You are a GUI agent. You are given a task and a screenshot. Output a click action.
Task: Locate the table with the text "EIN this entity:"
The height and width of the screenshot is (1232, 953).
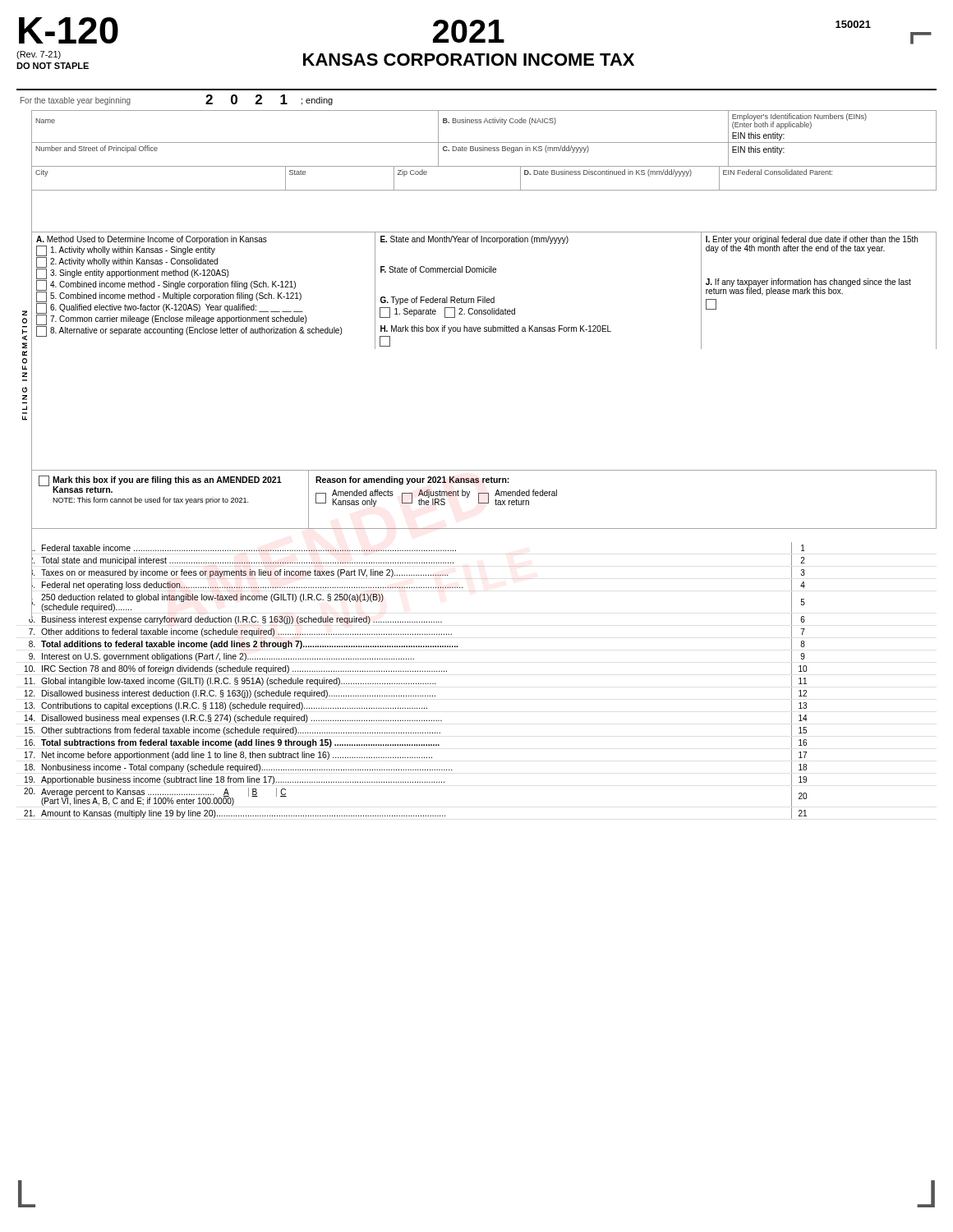(484, 150)
